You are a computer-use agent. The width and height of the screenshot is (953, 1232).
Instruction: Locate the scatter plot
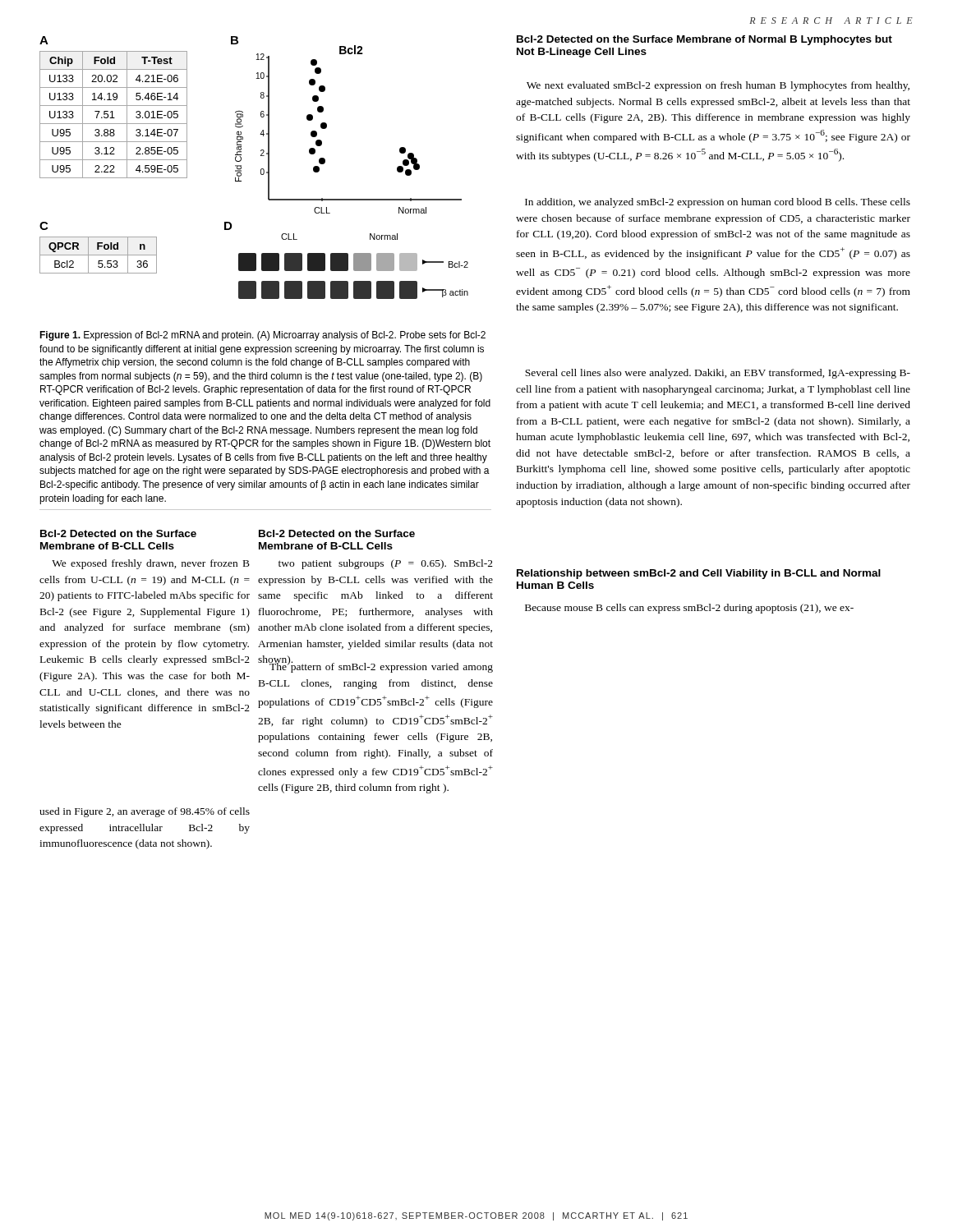click(x=351, y=138)
